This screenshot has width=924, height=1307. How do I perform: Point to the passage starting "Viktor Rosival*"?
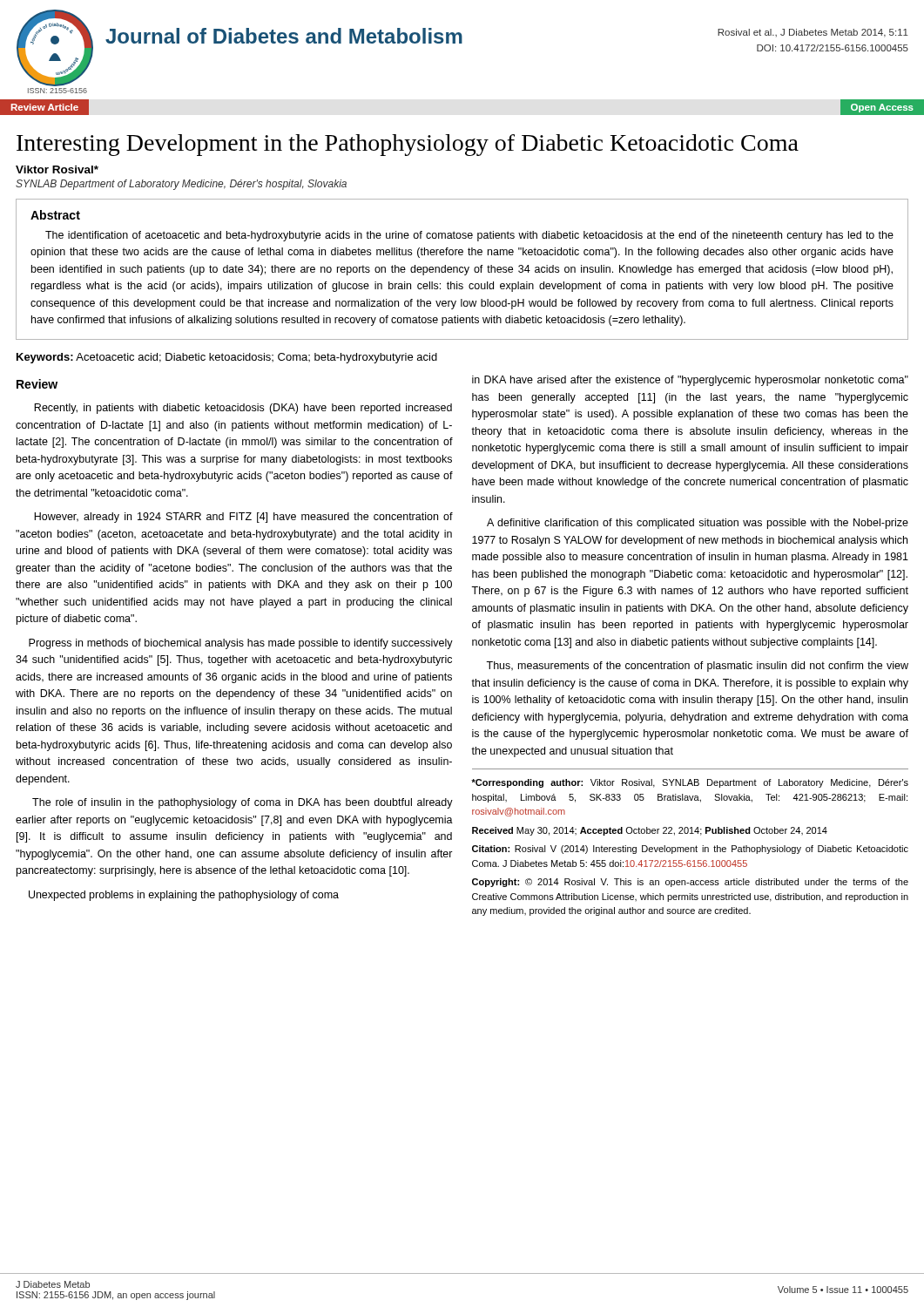[57, 170]
